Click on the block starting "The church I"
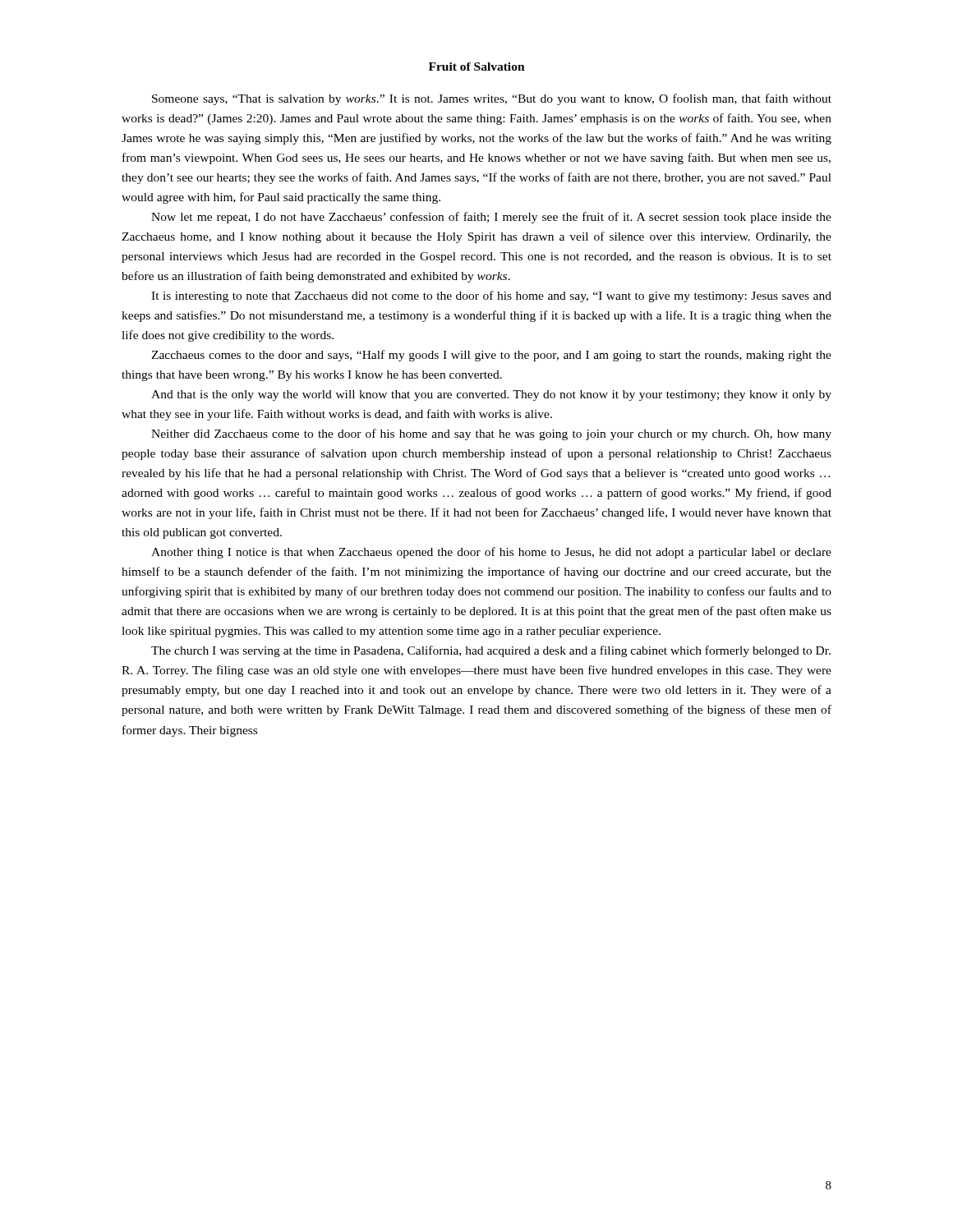This screenshot has width=953, height=1232. tap(476, 690)
